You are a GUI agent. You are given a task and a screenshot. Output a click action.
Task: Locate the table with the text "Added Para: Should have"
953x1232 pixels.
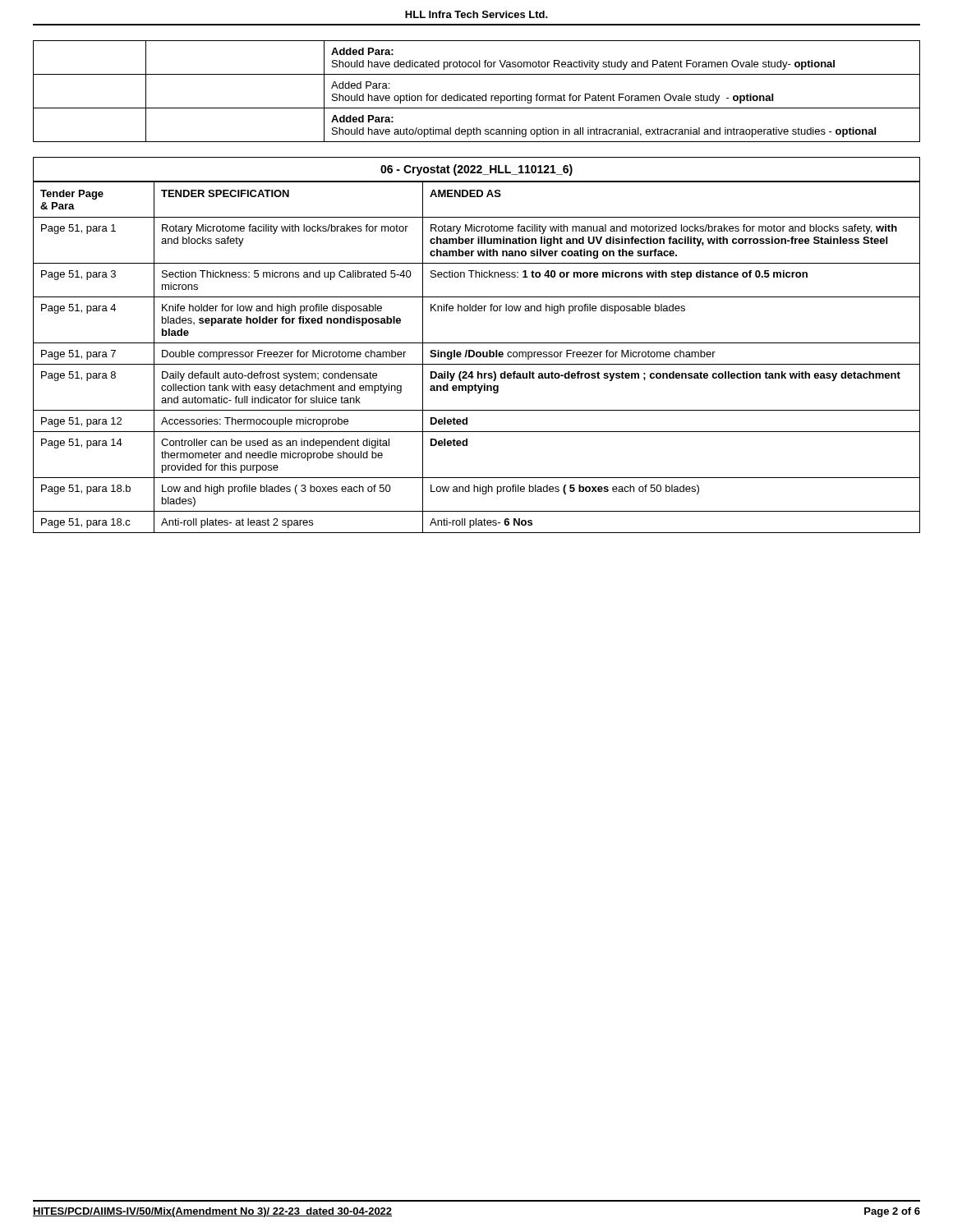click(x=476, y=91)
